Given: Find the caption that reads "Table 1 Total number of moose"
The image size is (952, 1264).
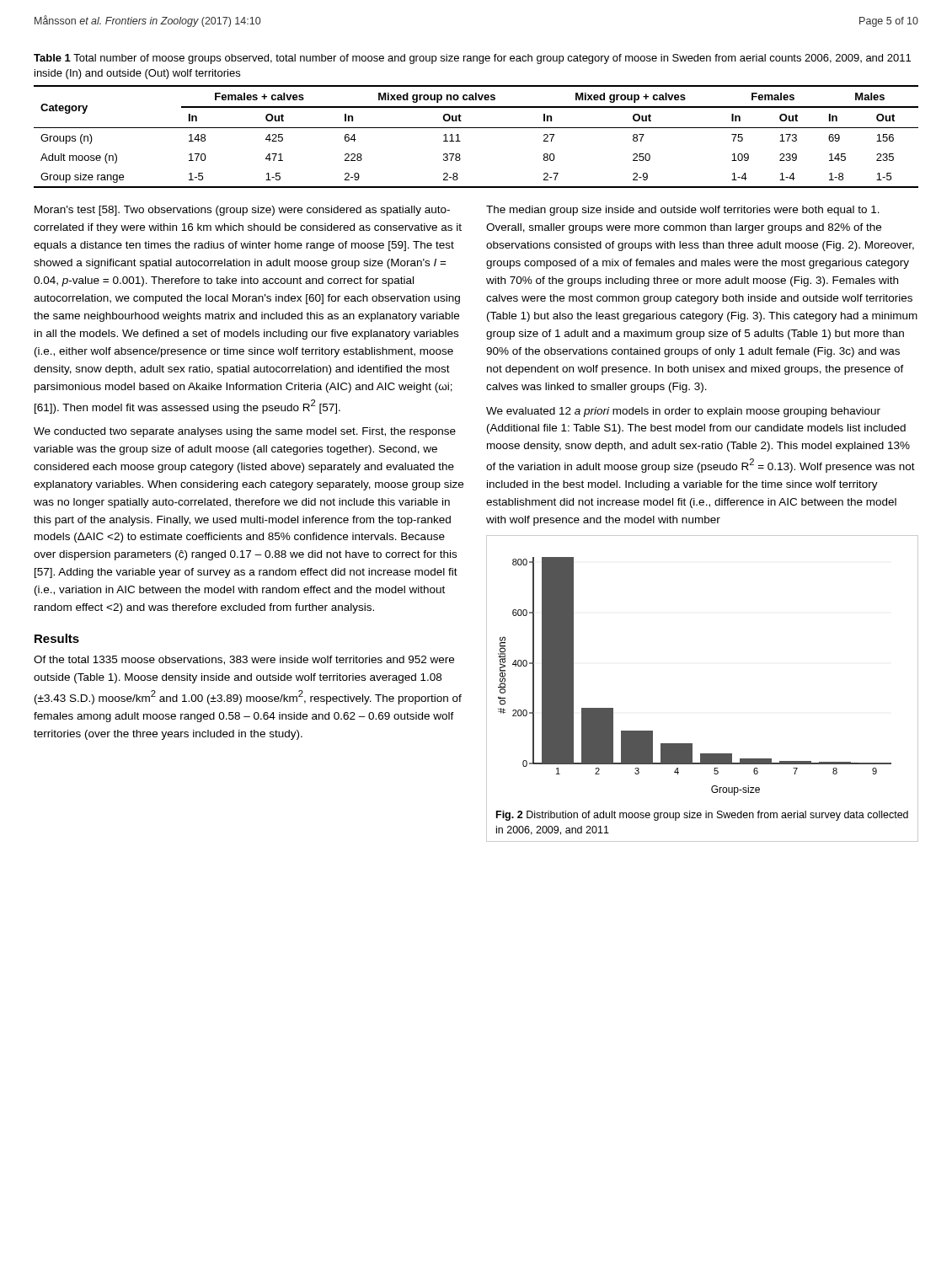Looking at the screenshot, I should (x=472, y=65).
